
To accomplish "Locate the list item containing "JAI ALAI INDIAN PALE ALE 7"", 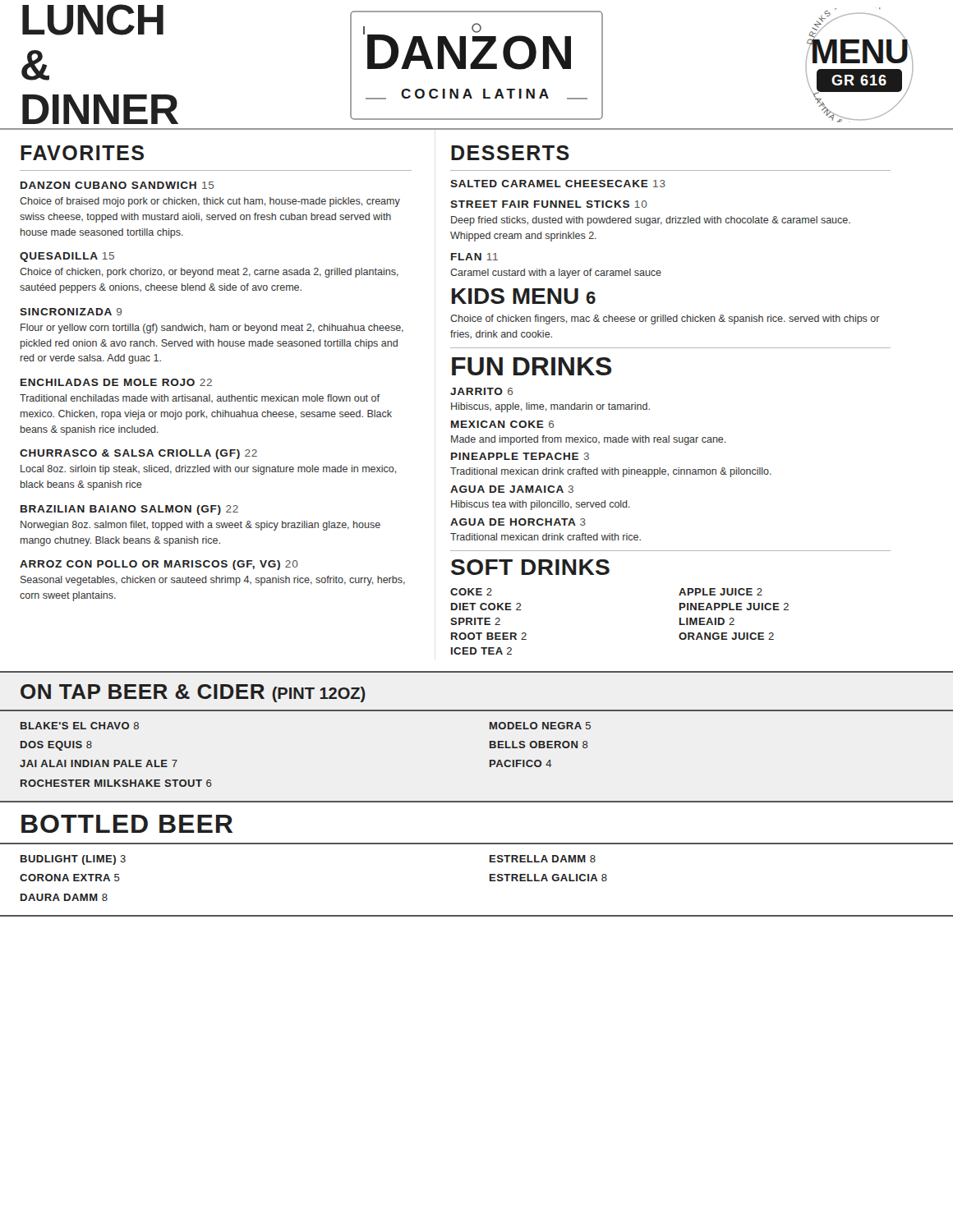I will click(x=99, y=764).
